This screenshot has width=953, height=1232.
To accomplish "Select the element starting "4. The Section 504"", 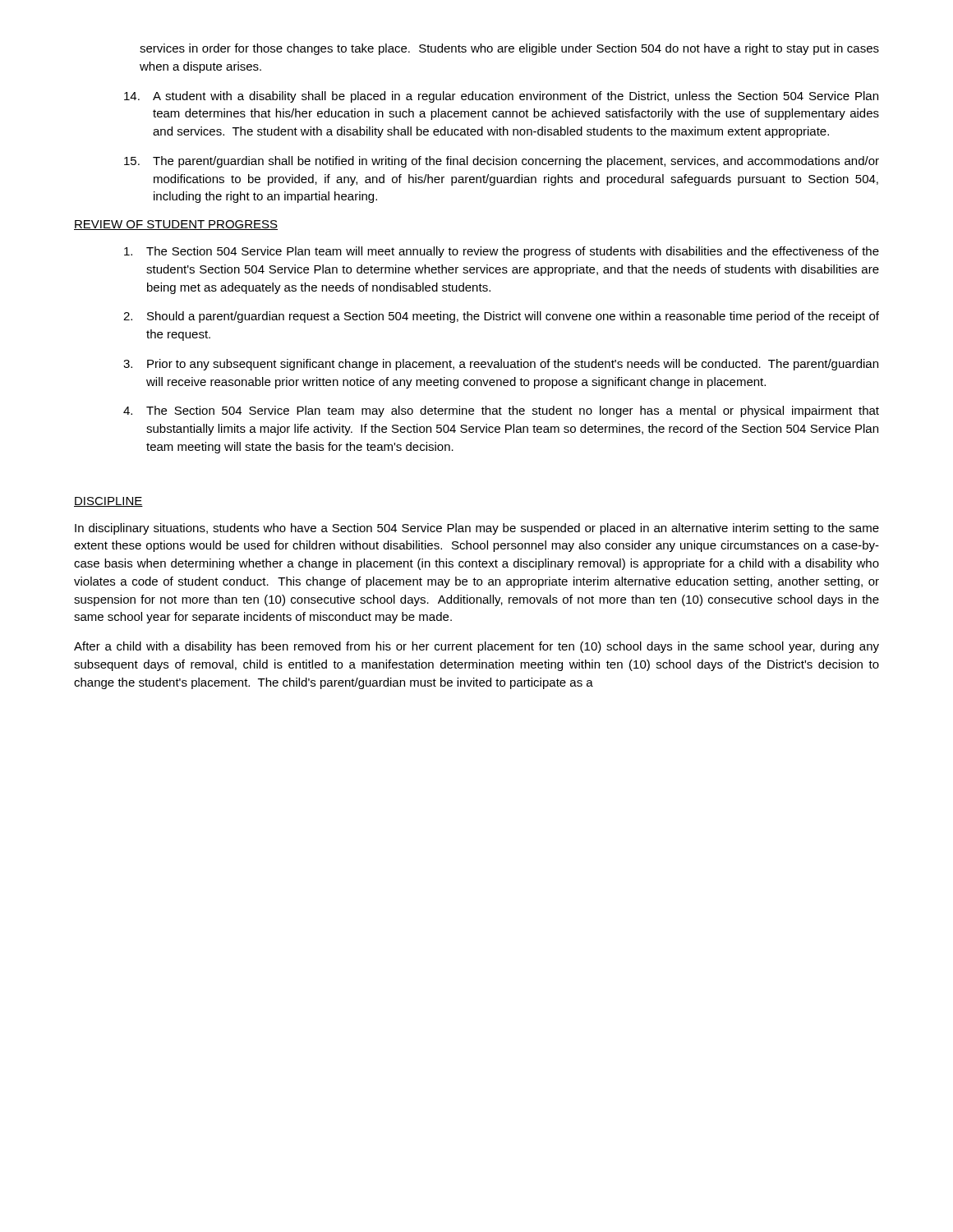I will (501, 429).
